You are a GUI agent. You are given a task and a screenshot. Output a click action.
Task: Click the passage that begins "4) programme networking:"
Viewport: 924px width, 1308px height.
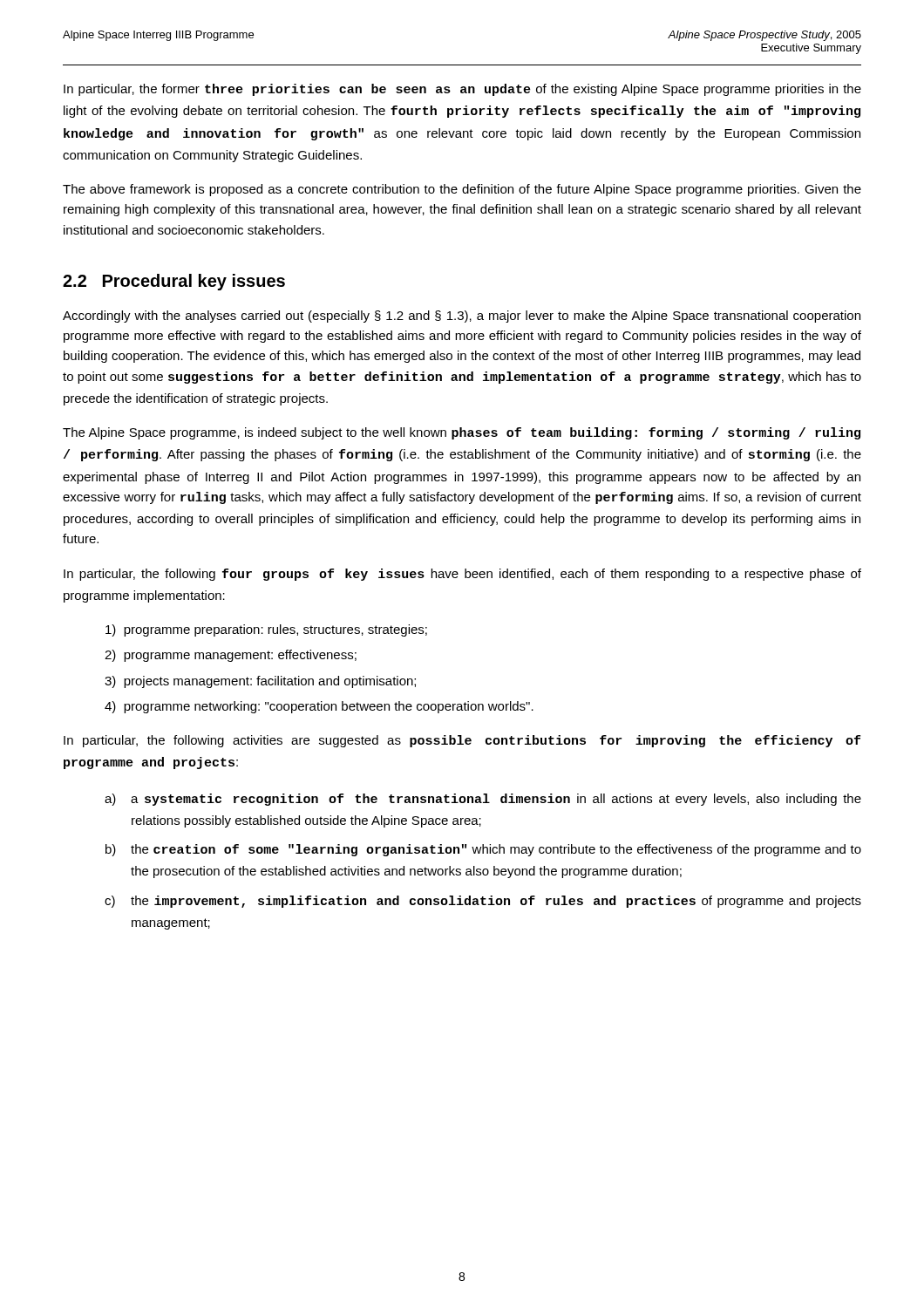coord(319,706)
